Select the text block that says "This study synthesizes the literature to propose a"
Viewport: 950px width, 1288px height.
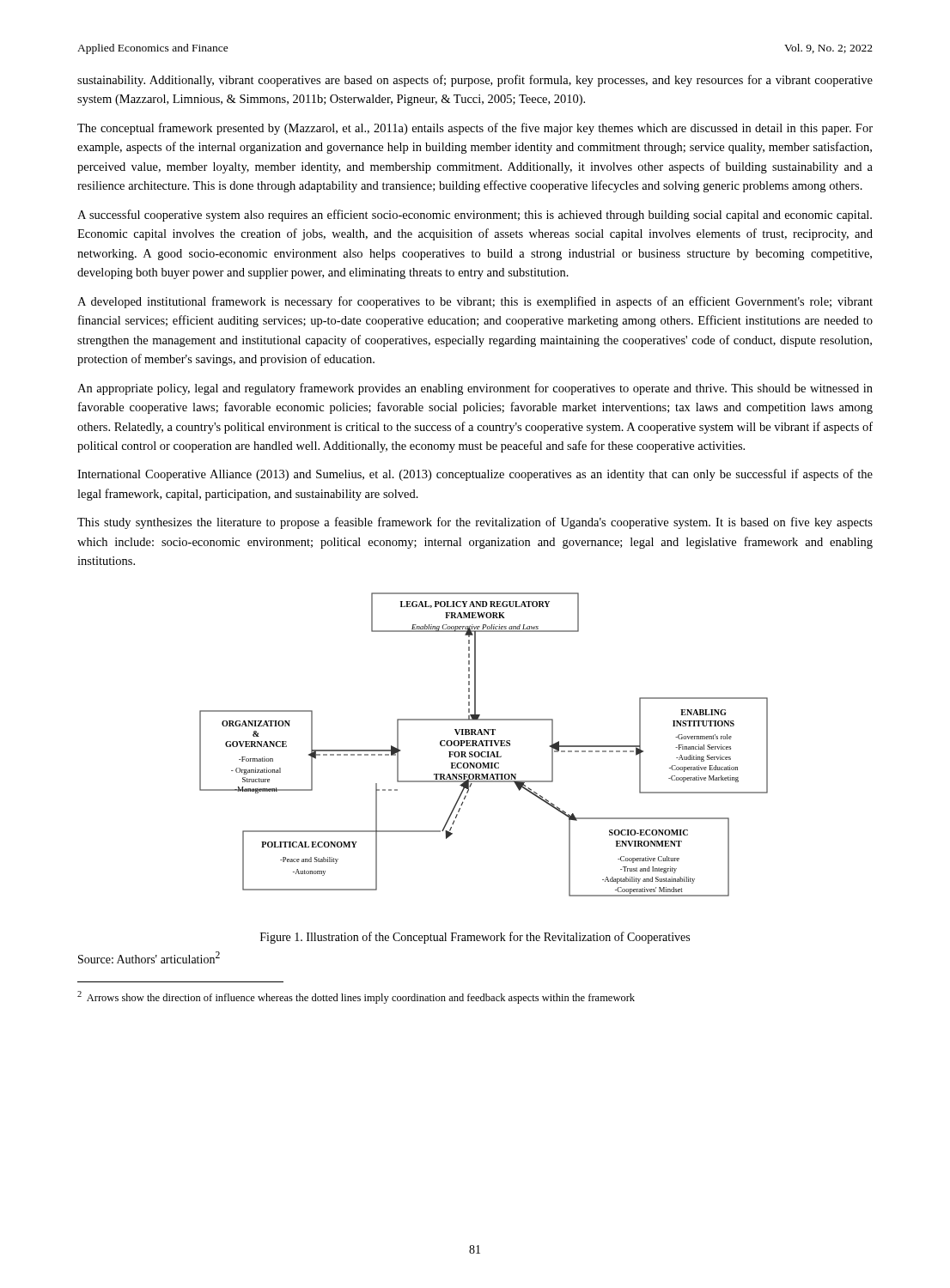(475, 542)
